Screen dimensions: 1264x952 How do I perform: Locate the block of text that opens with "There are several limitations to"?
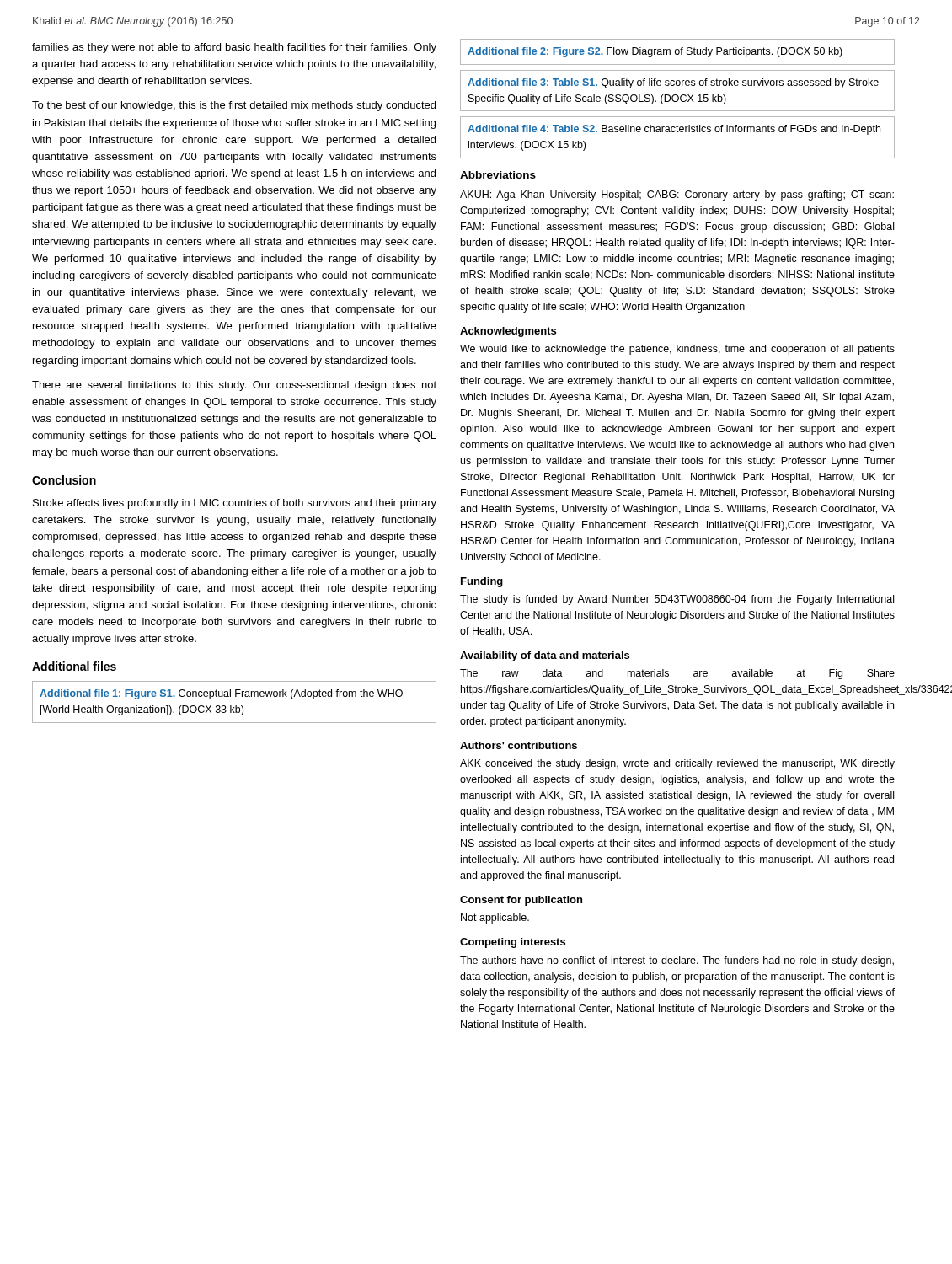[x=234, y=419]
